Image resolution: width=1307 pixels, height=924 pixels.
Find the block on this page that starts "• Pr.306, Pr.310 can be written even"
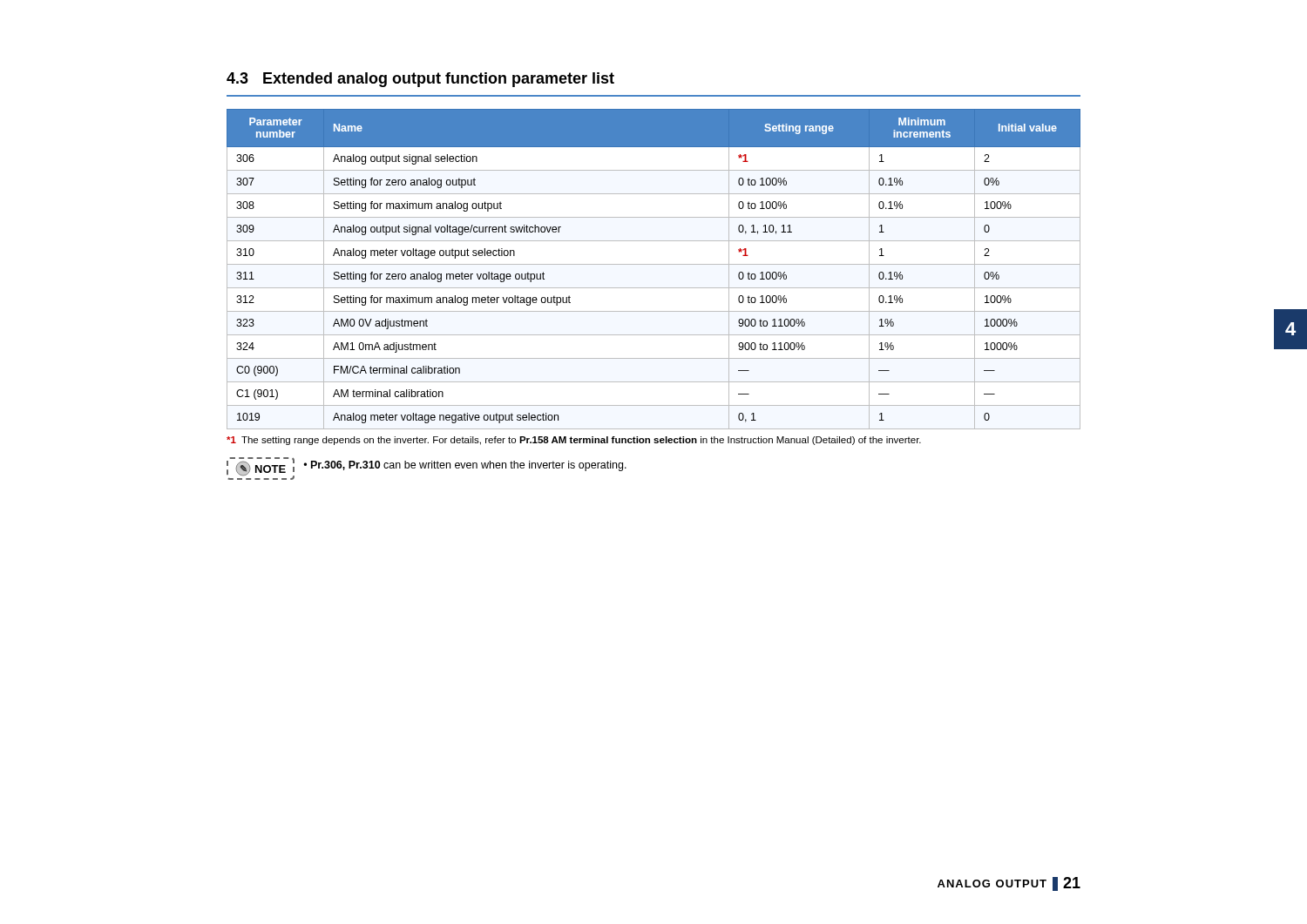(x=465, y=465)
